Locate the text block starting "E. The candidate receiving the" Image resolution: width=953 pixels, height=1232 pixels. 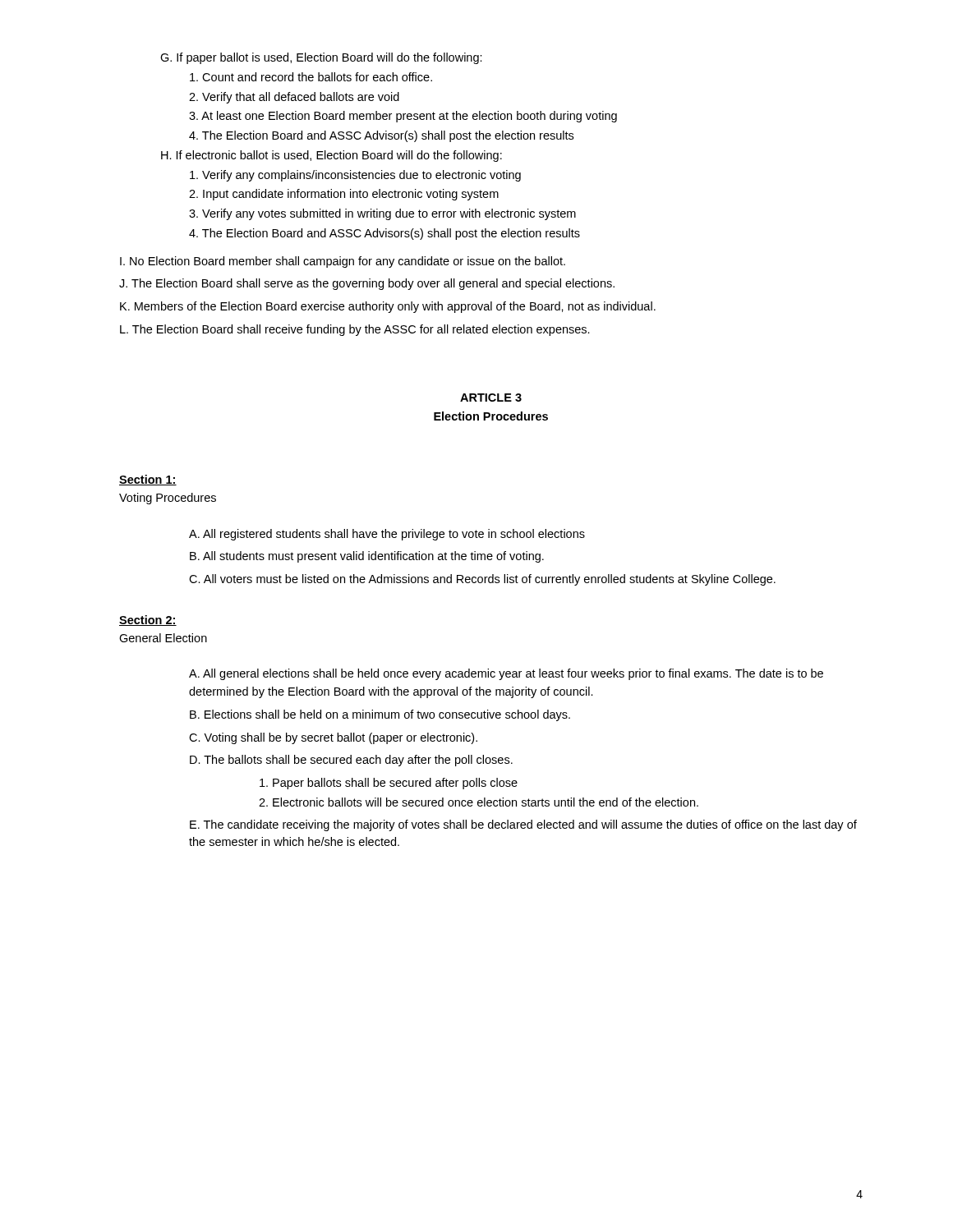523,833
